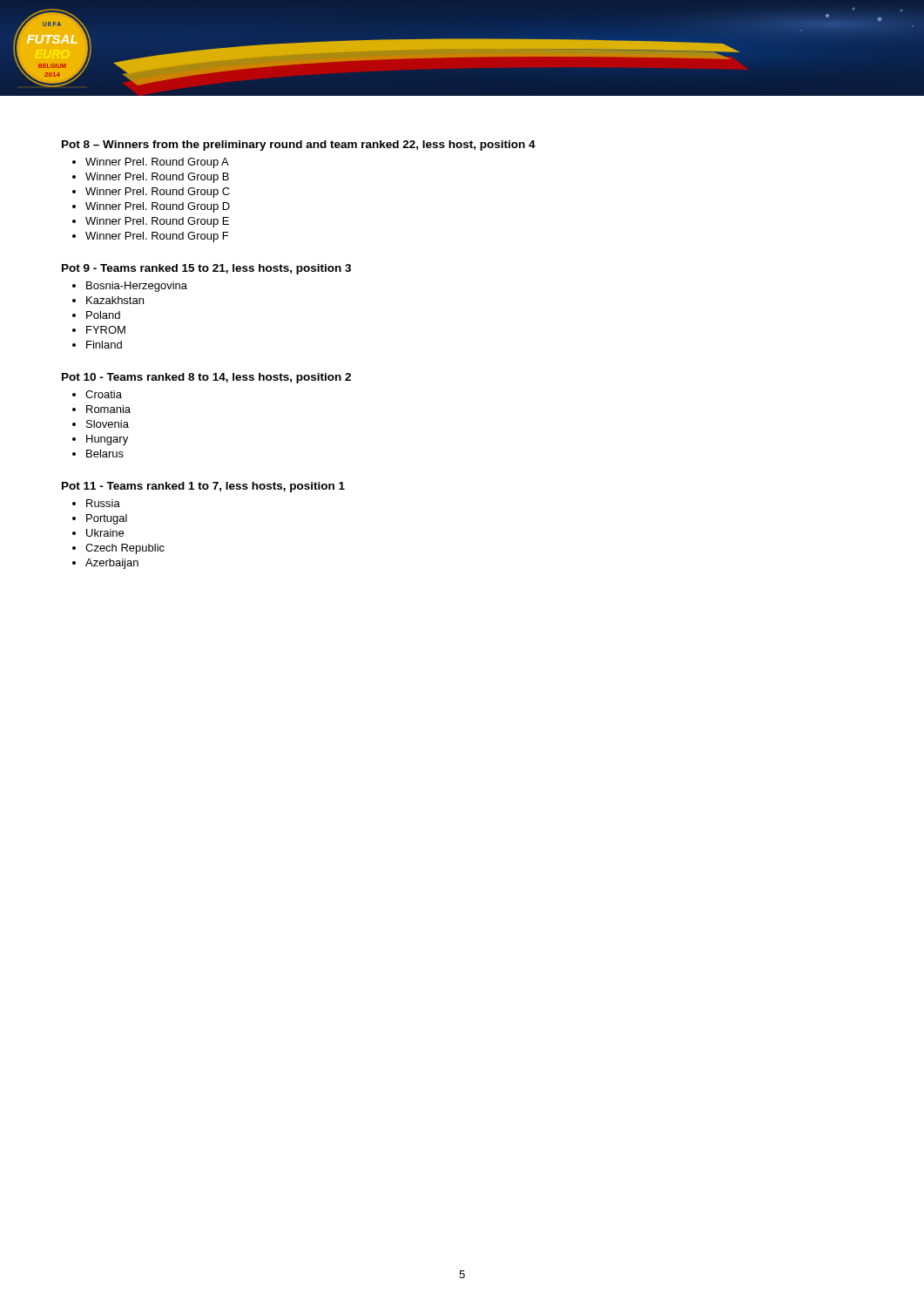This screenshot has width=924, height=1307.
Task: Select the illustration
Action: (x=462, y=48)
